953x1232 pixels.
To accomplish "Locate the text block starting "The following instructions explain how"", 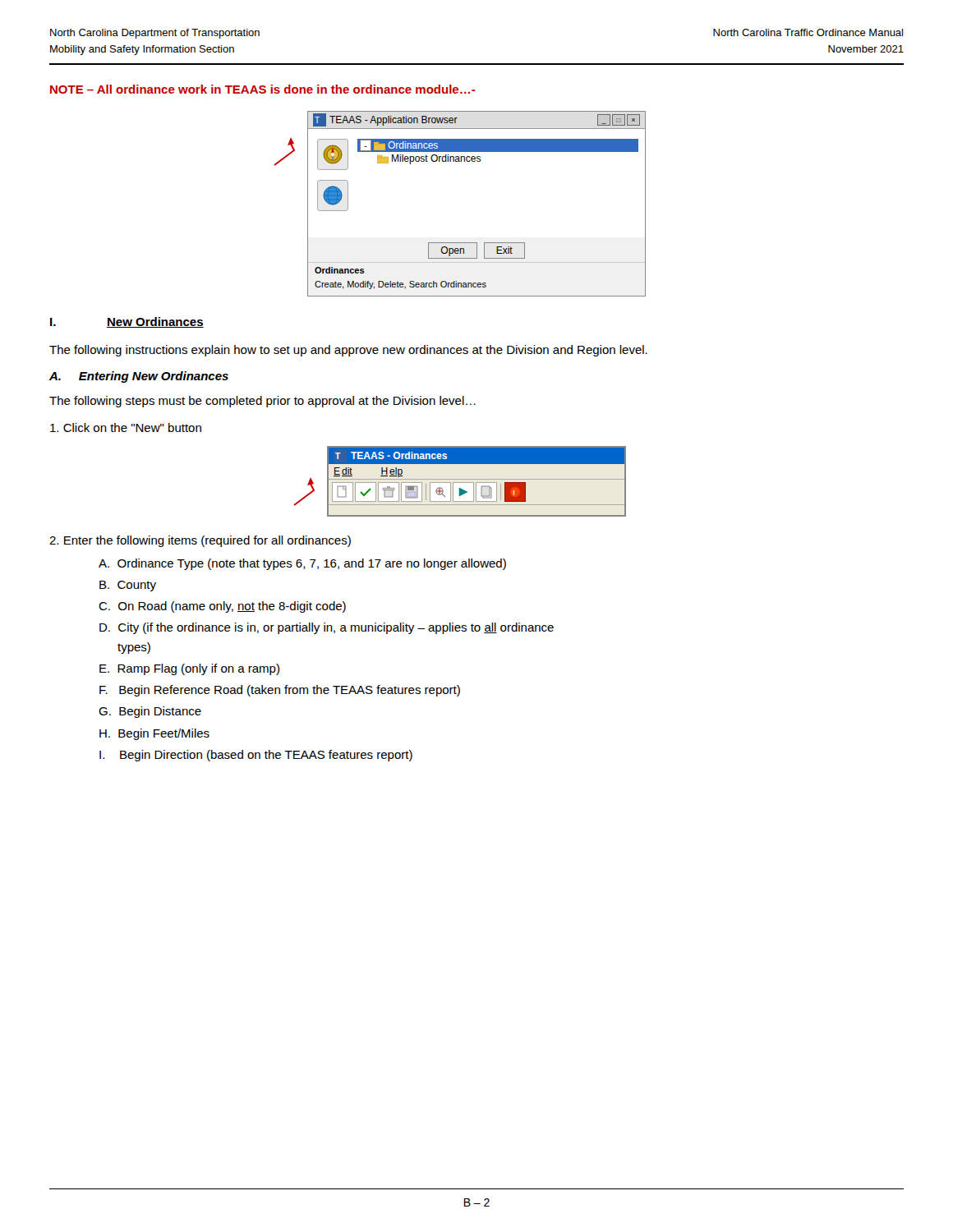I will pos(349,349).
